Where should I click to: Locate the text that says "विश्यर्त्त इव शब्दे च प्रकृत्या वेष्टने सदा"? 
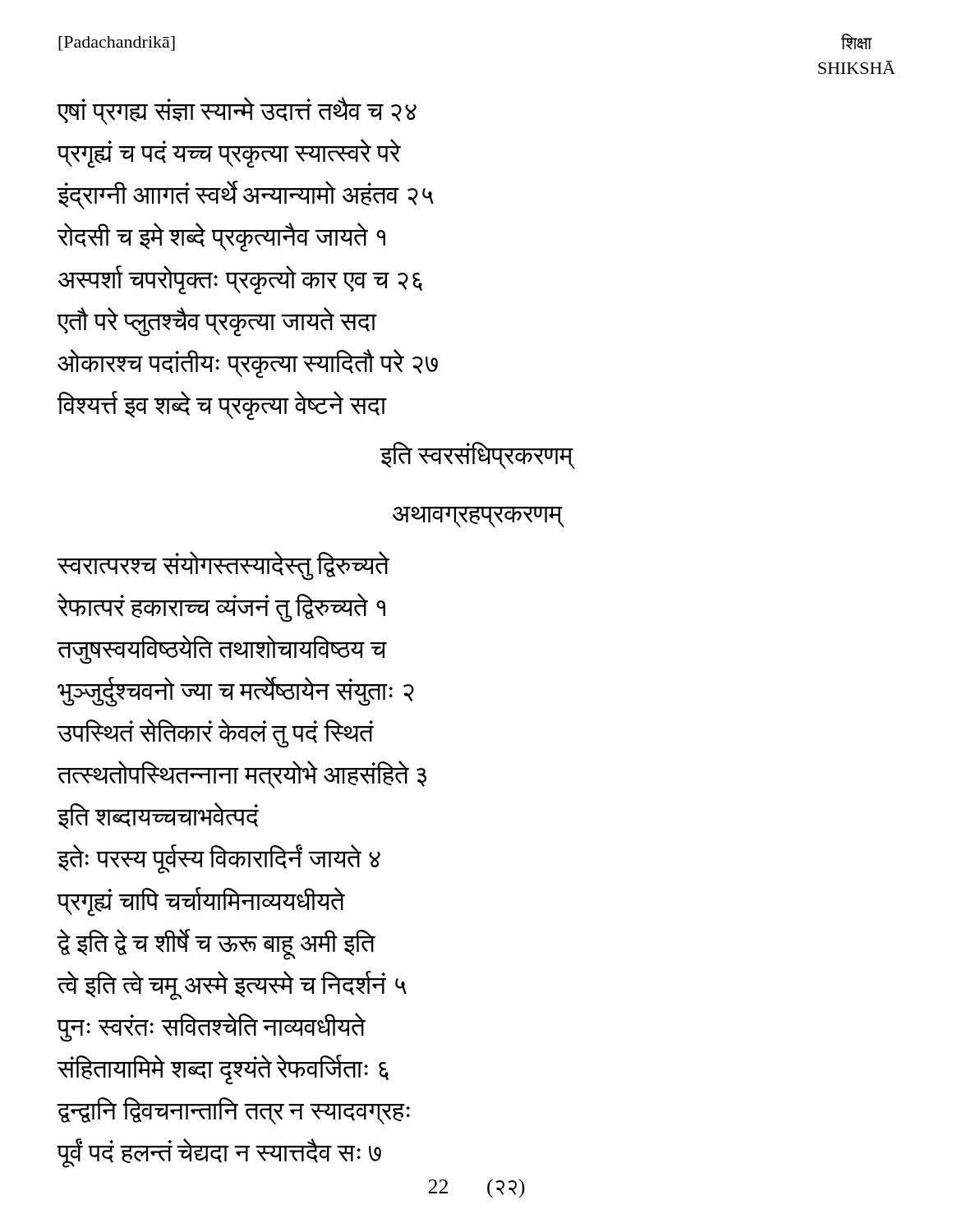(222, 405)
